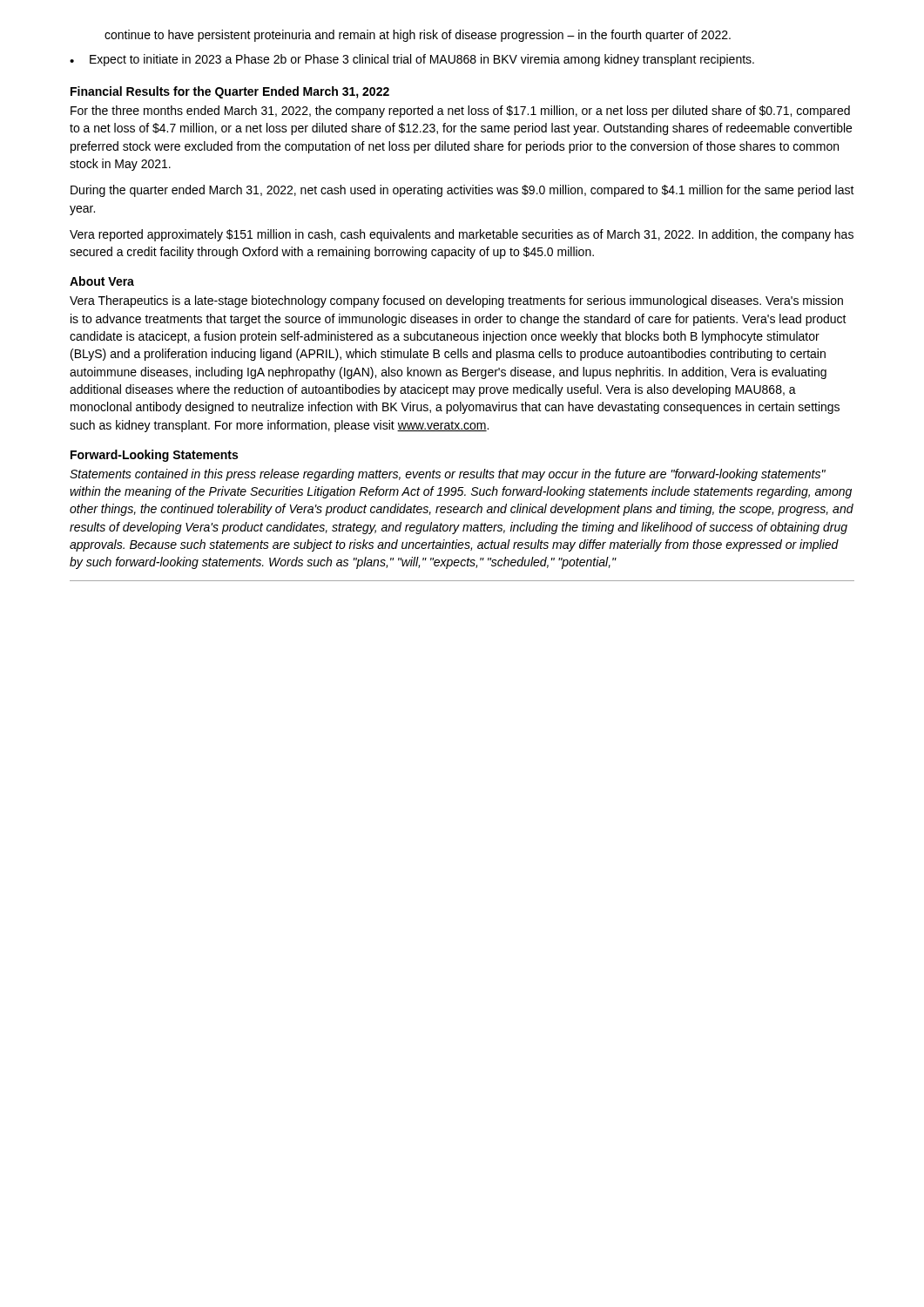924x1307 pixels.
Task: Navigate to the passage starting "During the quarter ended"
Action: [x=462, y=199]
